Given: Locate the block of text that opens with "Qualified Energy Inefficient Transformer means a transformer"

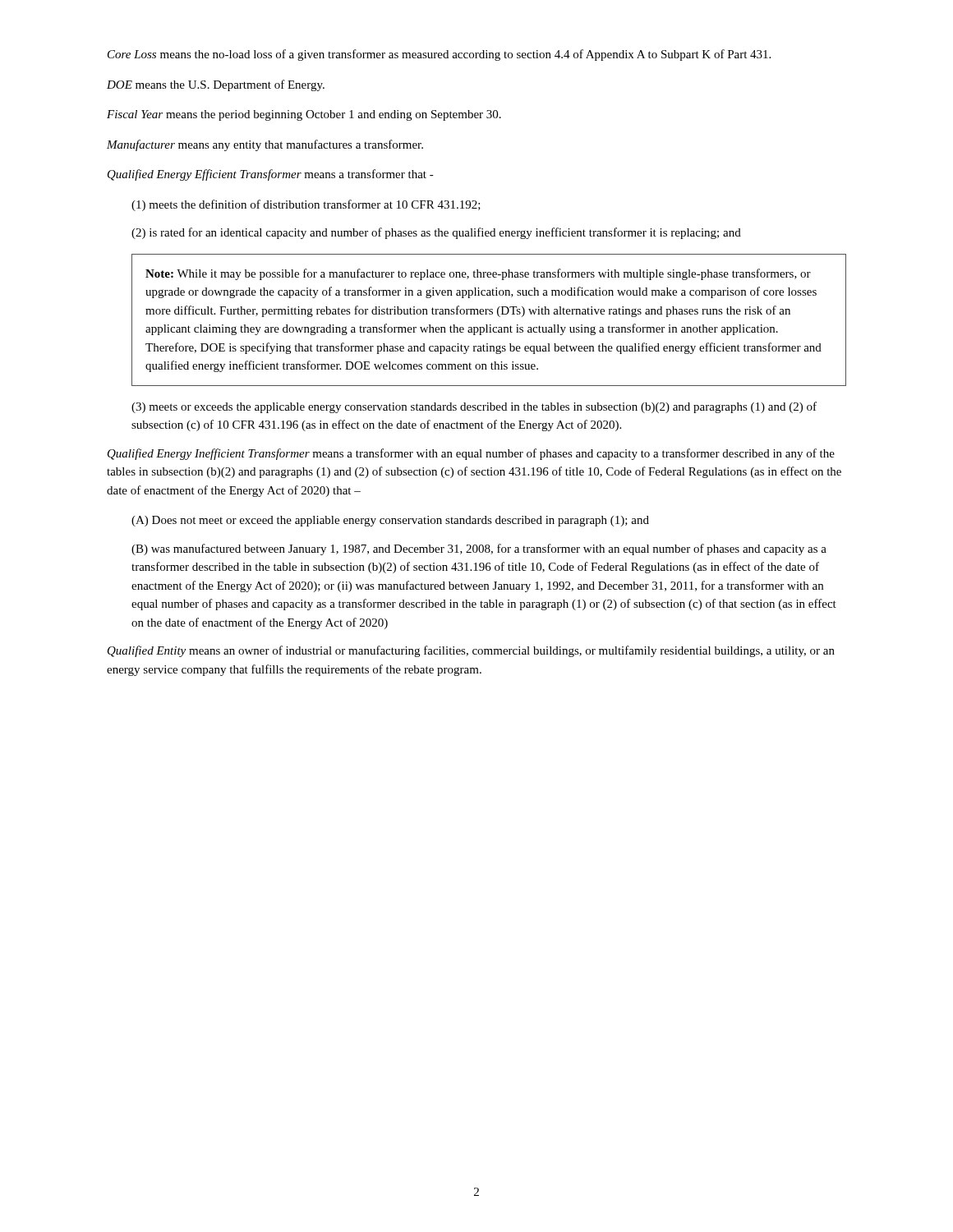Looking at the screenshot, I should [x=474, y=471].
